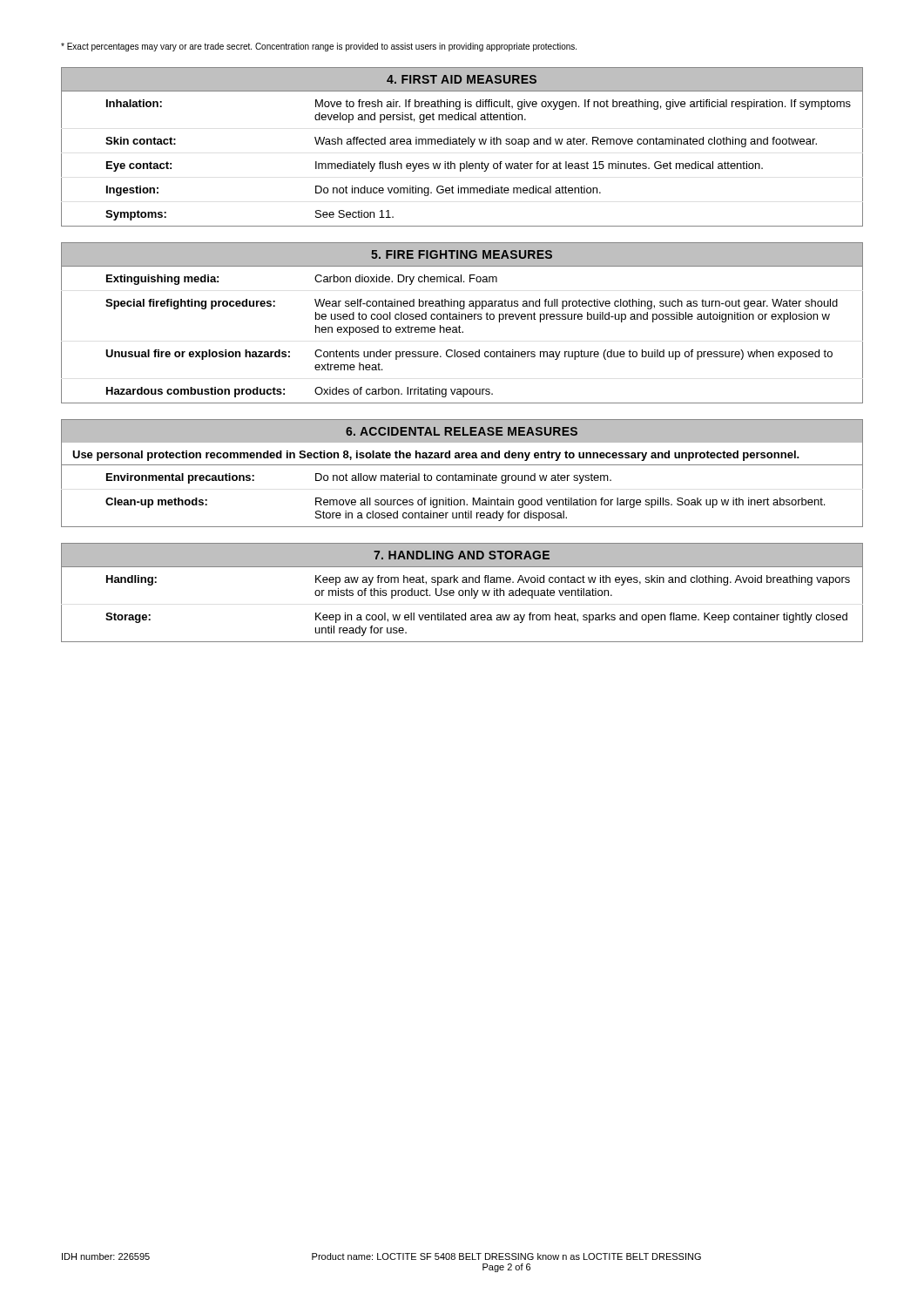Image resolution: width=924 pixels, height=1307 pixels.
Task: Locate the section header that opens with "4. FIRST AID"
Action: coord(462,79)
